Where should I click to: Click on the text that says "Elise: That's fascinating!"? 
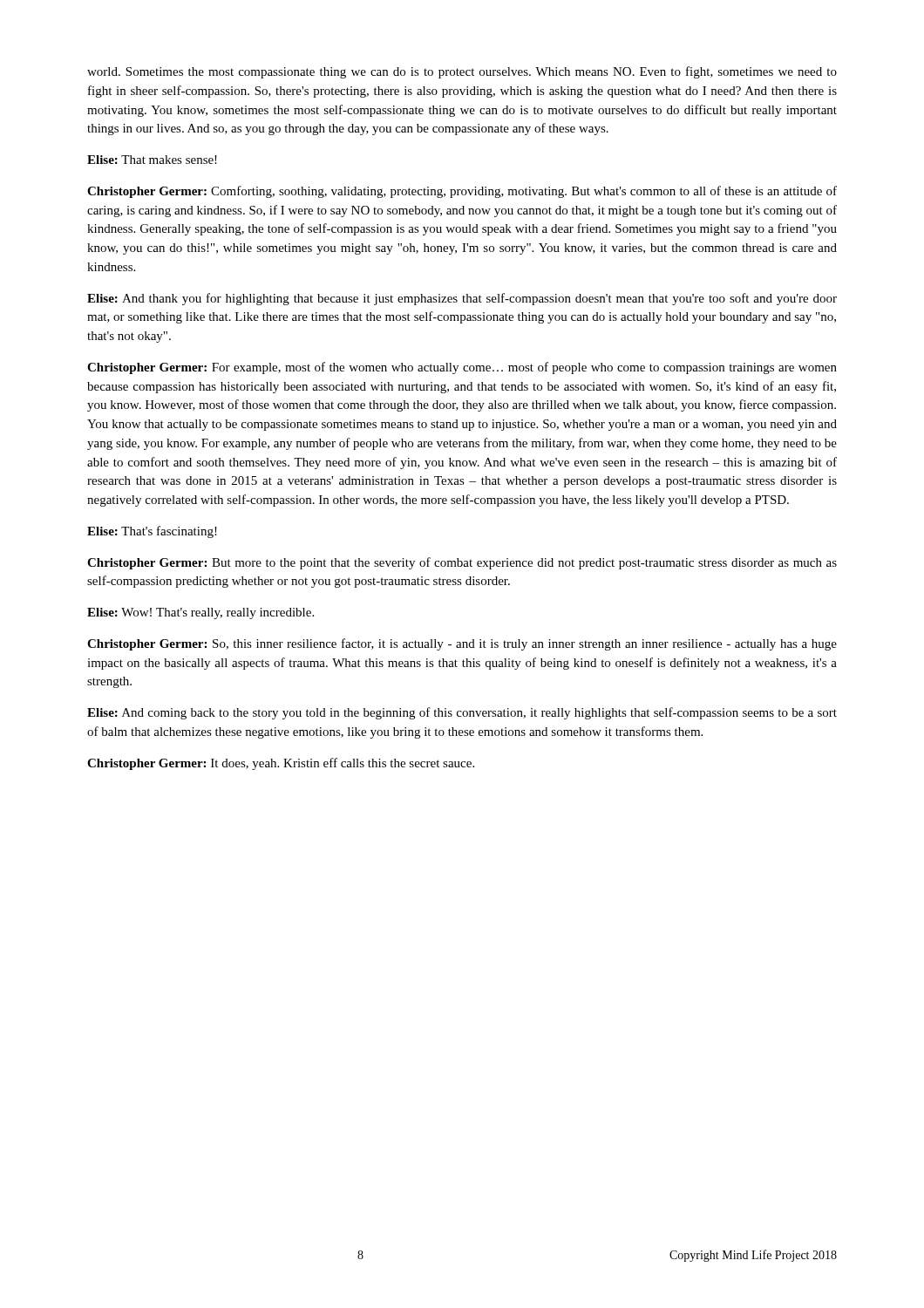coord(153,531)
